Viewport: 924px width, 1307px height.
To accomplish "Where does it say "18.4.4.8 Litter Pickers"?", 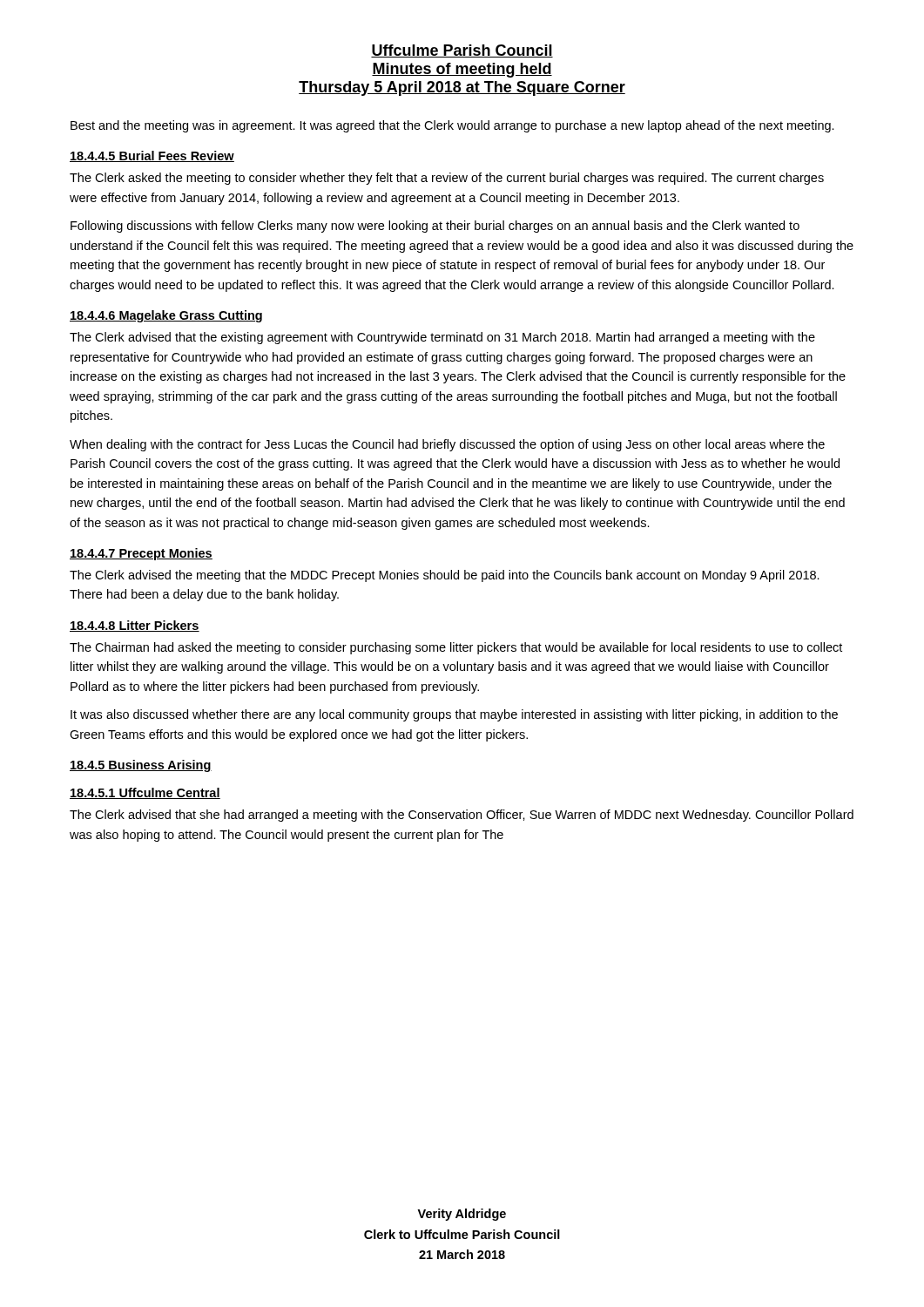I will coord(134,626).
